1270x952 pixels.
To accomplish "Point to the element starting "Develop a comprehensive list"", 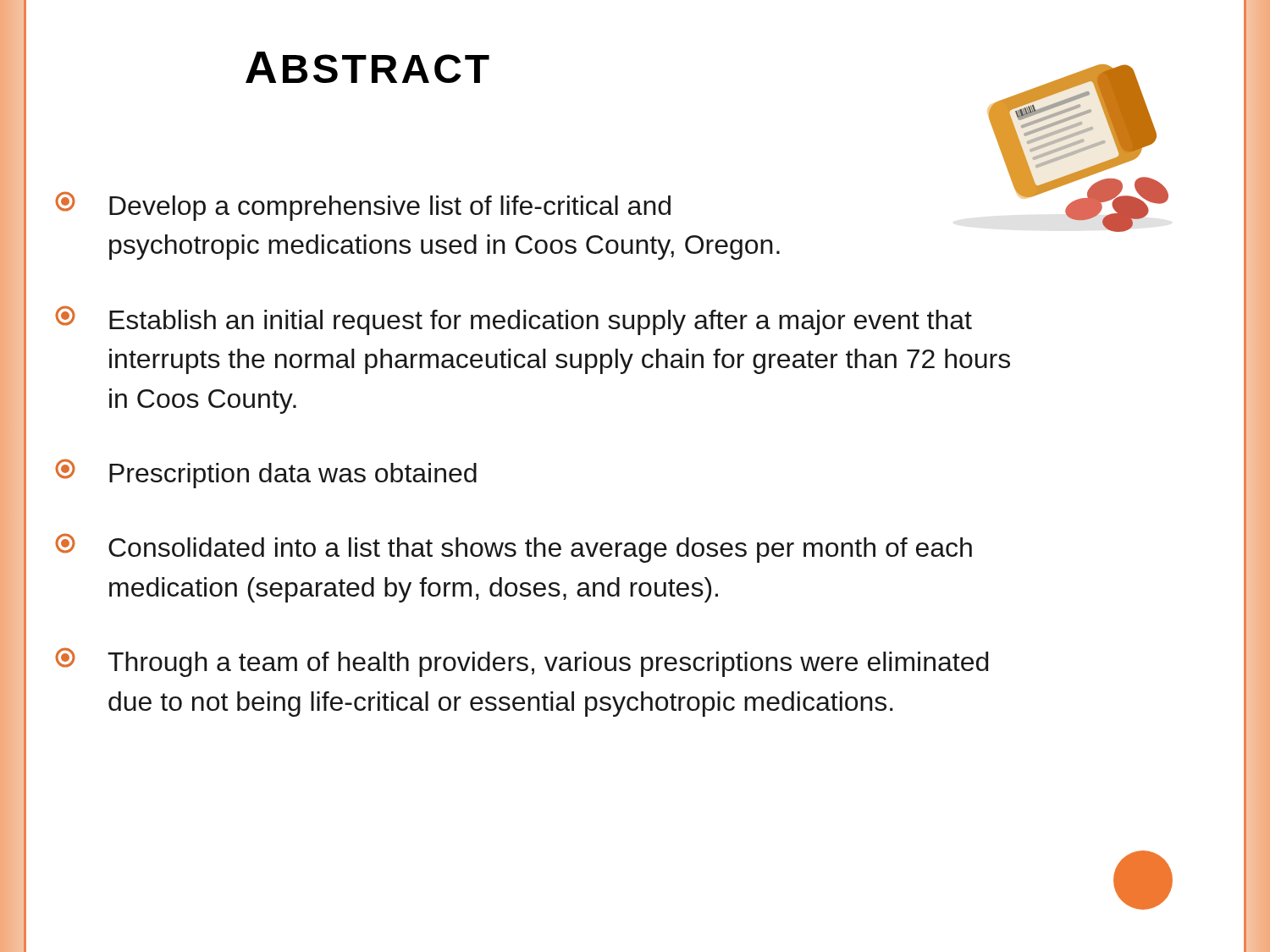I will point(622,225).
